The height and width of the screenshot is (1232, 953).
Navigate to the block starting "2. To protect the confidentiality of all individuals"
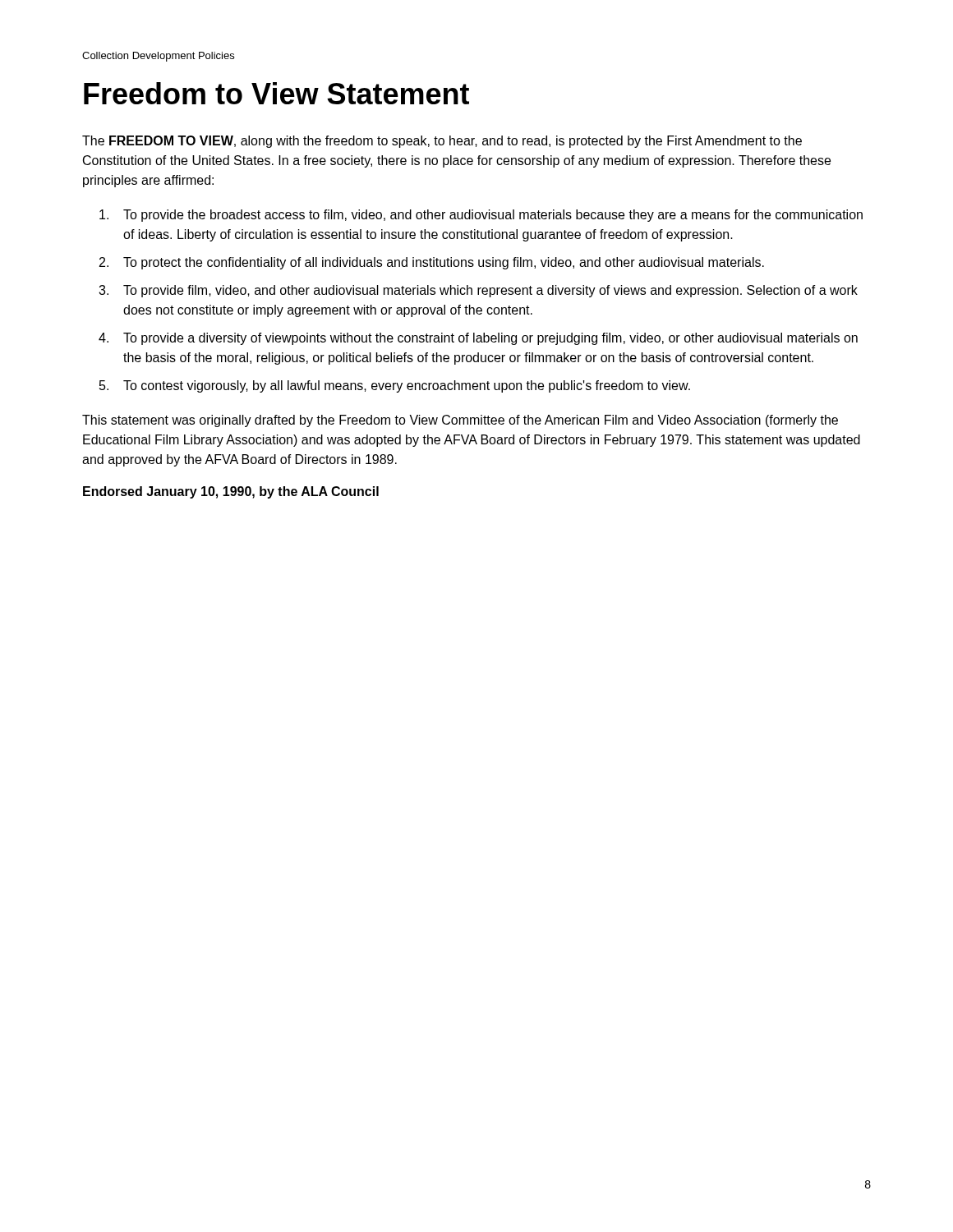coord(485,263)
